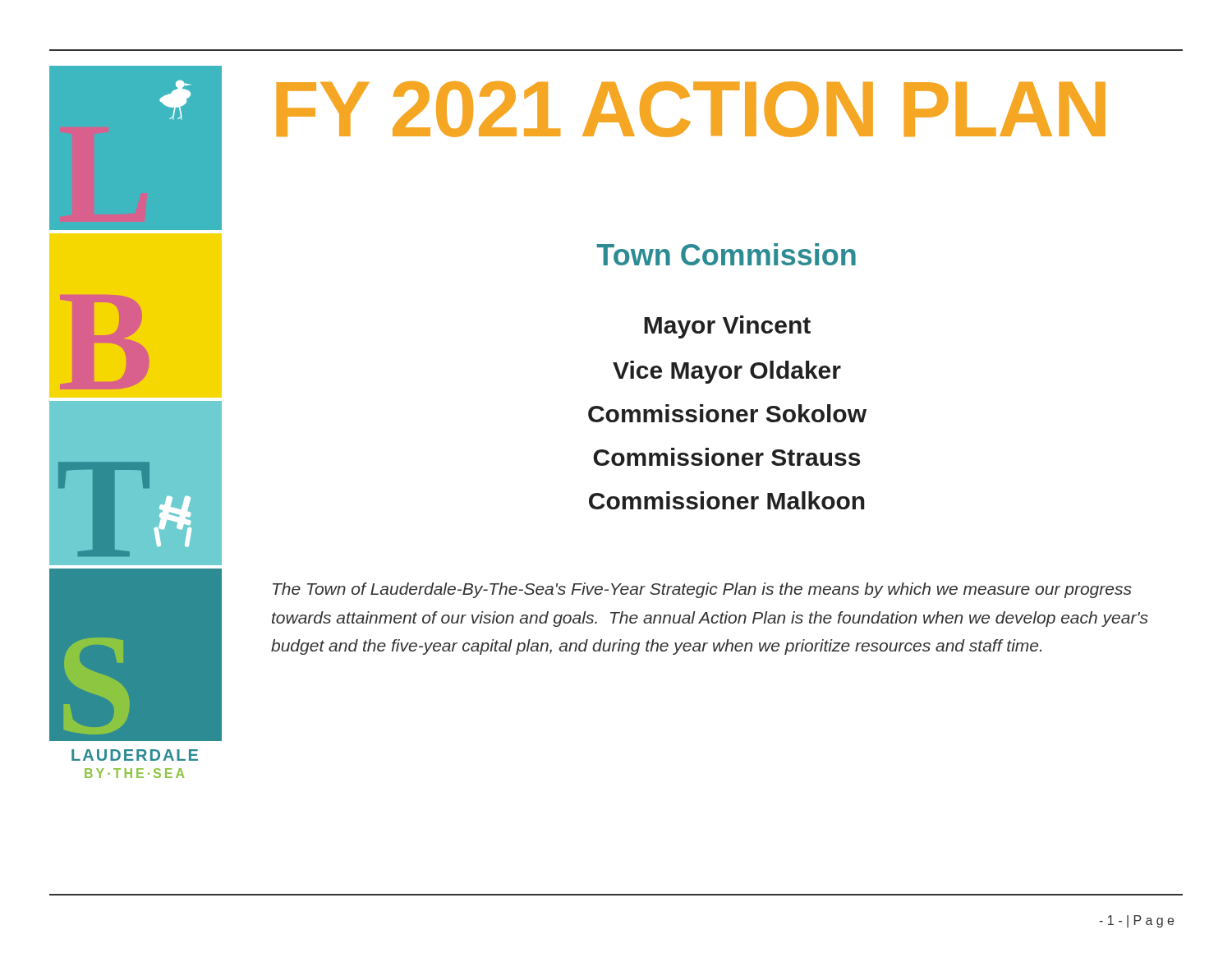This screenshot has width=1232, height=953.
Task: Click on the logo
Action: pyautogui.click(x=144, y=424)
